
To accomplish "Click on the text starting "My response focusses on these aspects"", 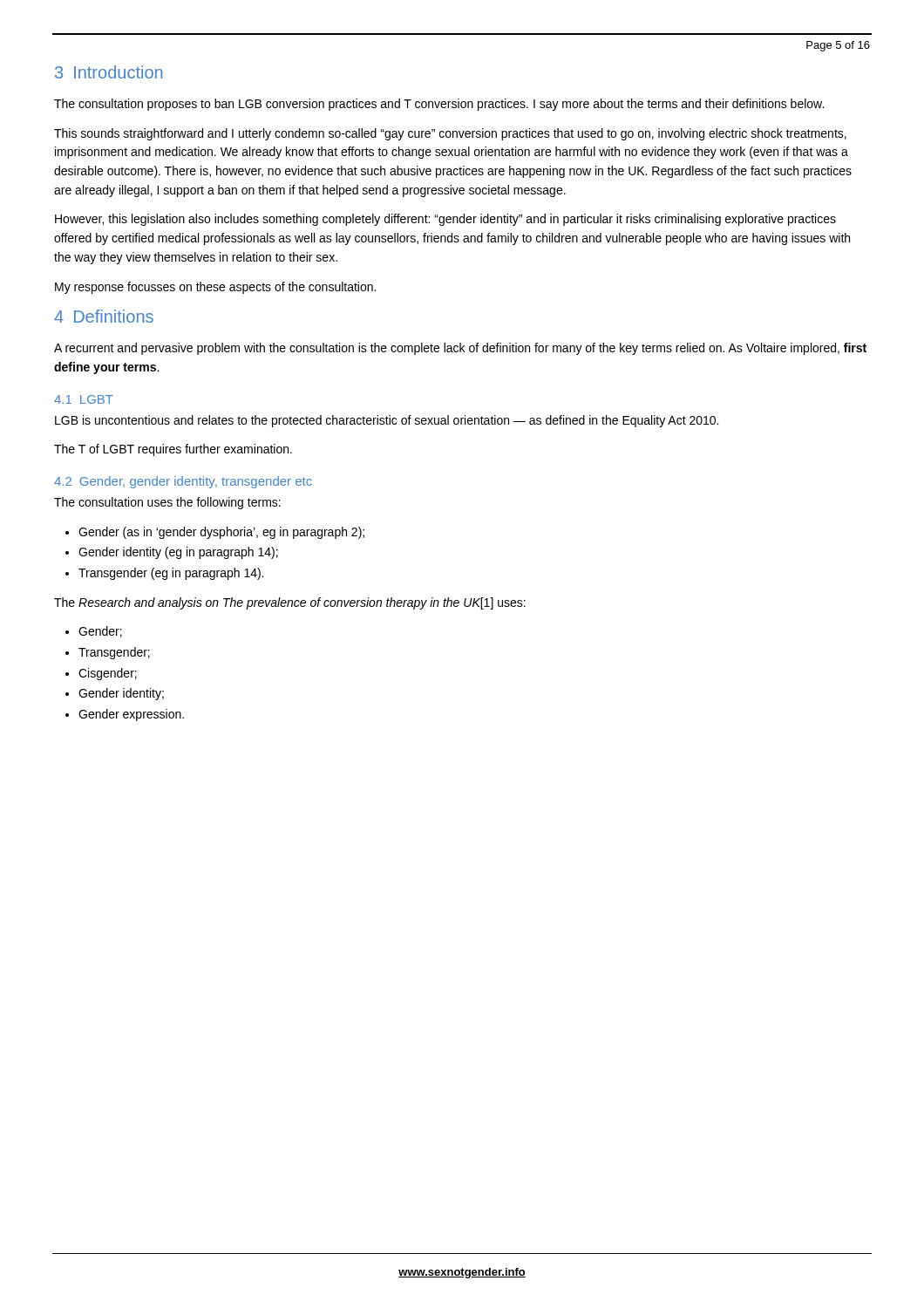I will [x=216, y=286].
